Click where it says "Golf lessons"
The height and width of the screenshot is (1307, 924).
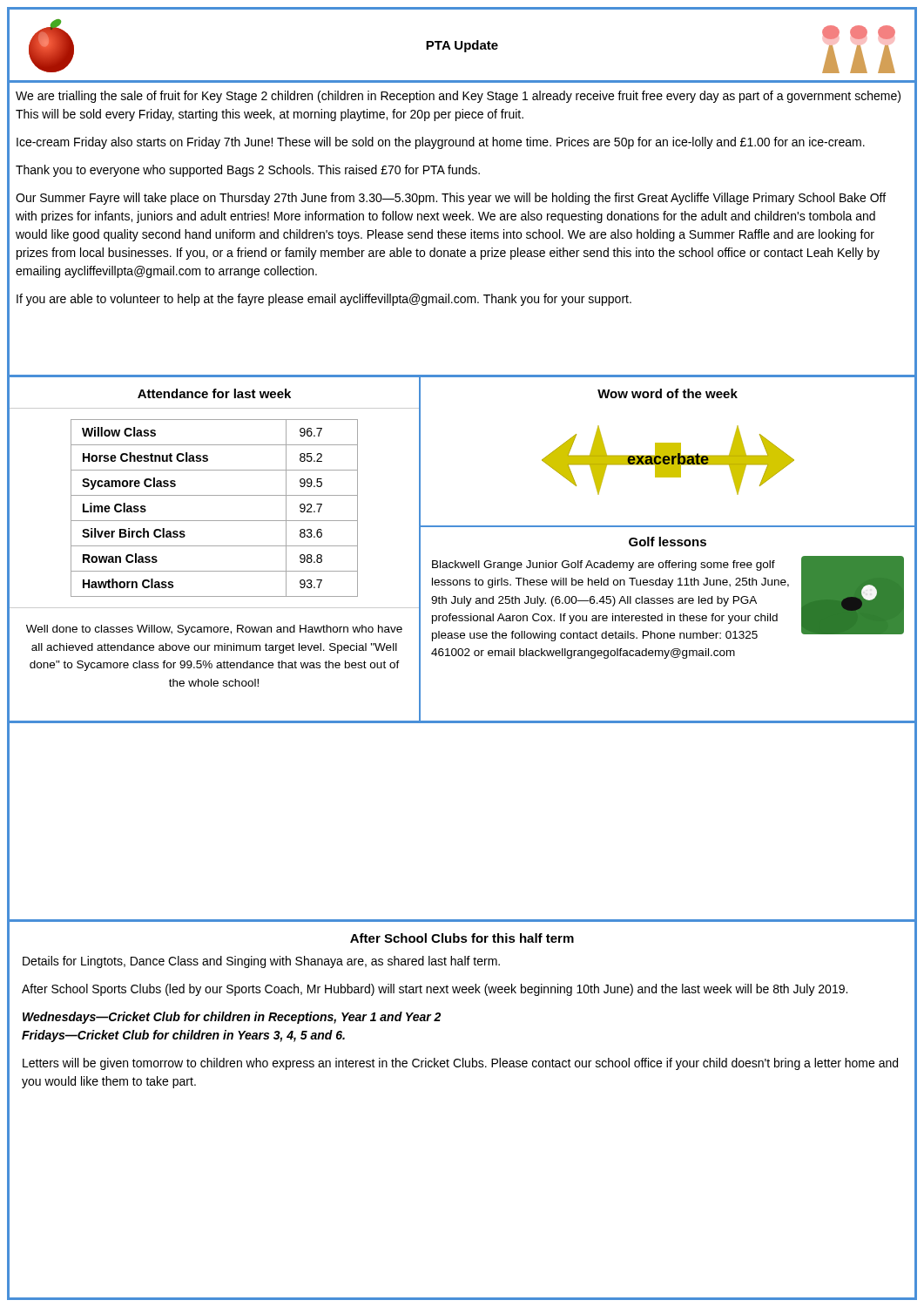click(x=668, y=542)
